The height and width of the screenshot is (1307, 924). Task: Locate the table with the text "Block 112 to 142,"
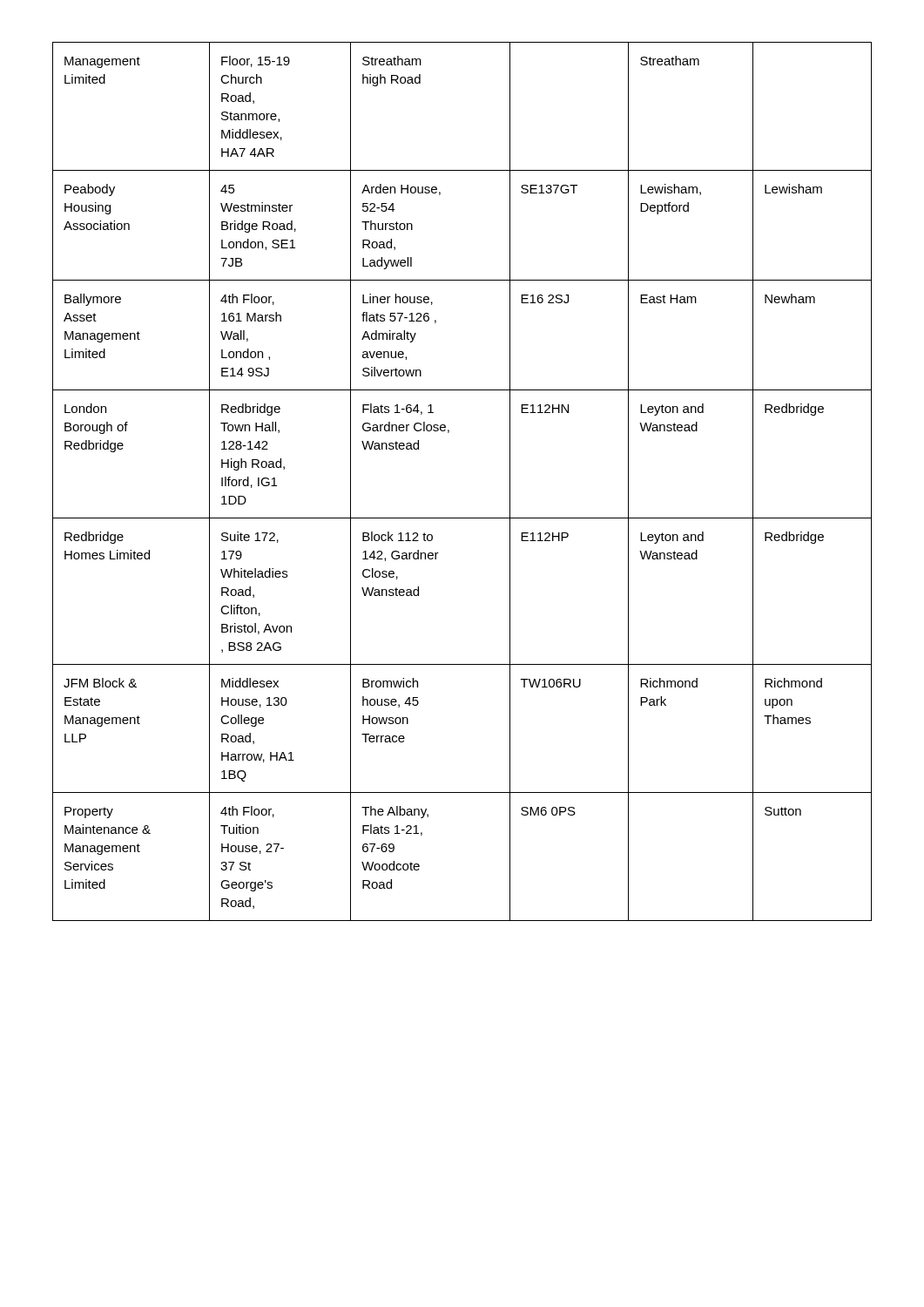pyautogui.click(x=462, y=481)
